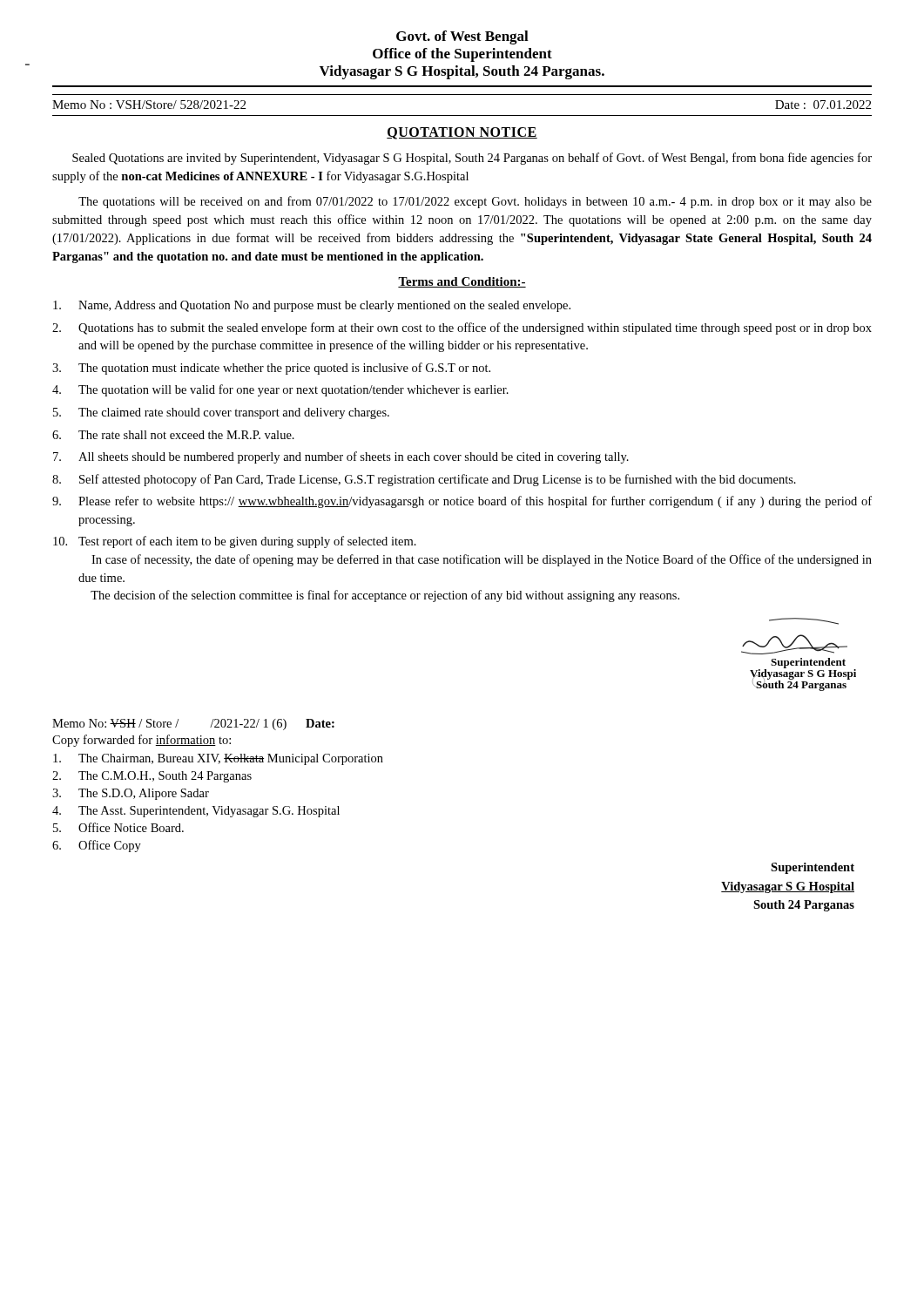Locate the illustration
The image size is (924, 1307).
coord(454,654)
